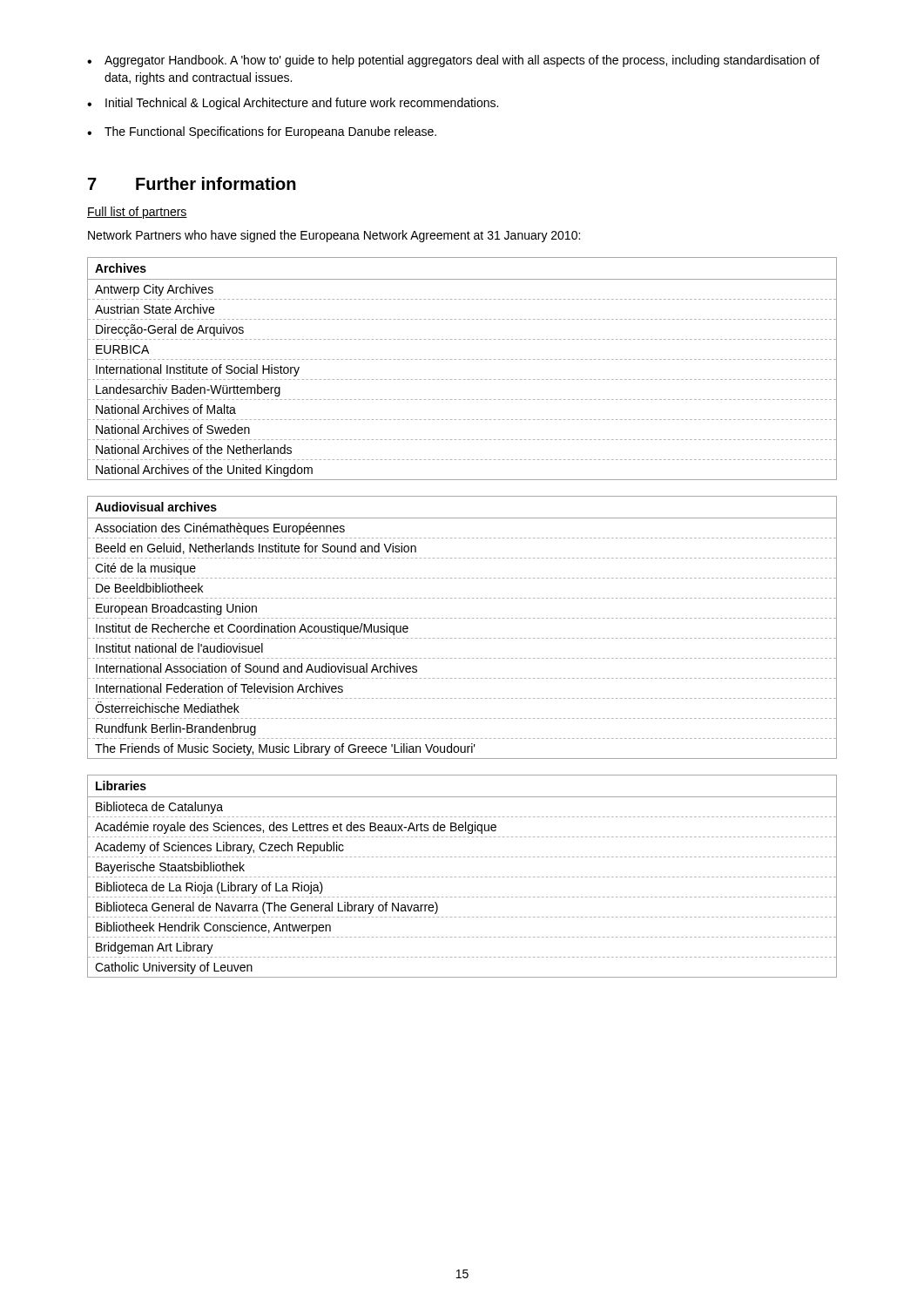Select the element starting "Full list of partners"
924x1307 pixels.
click(137, 212)
